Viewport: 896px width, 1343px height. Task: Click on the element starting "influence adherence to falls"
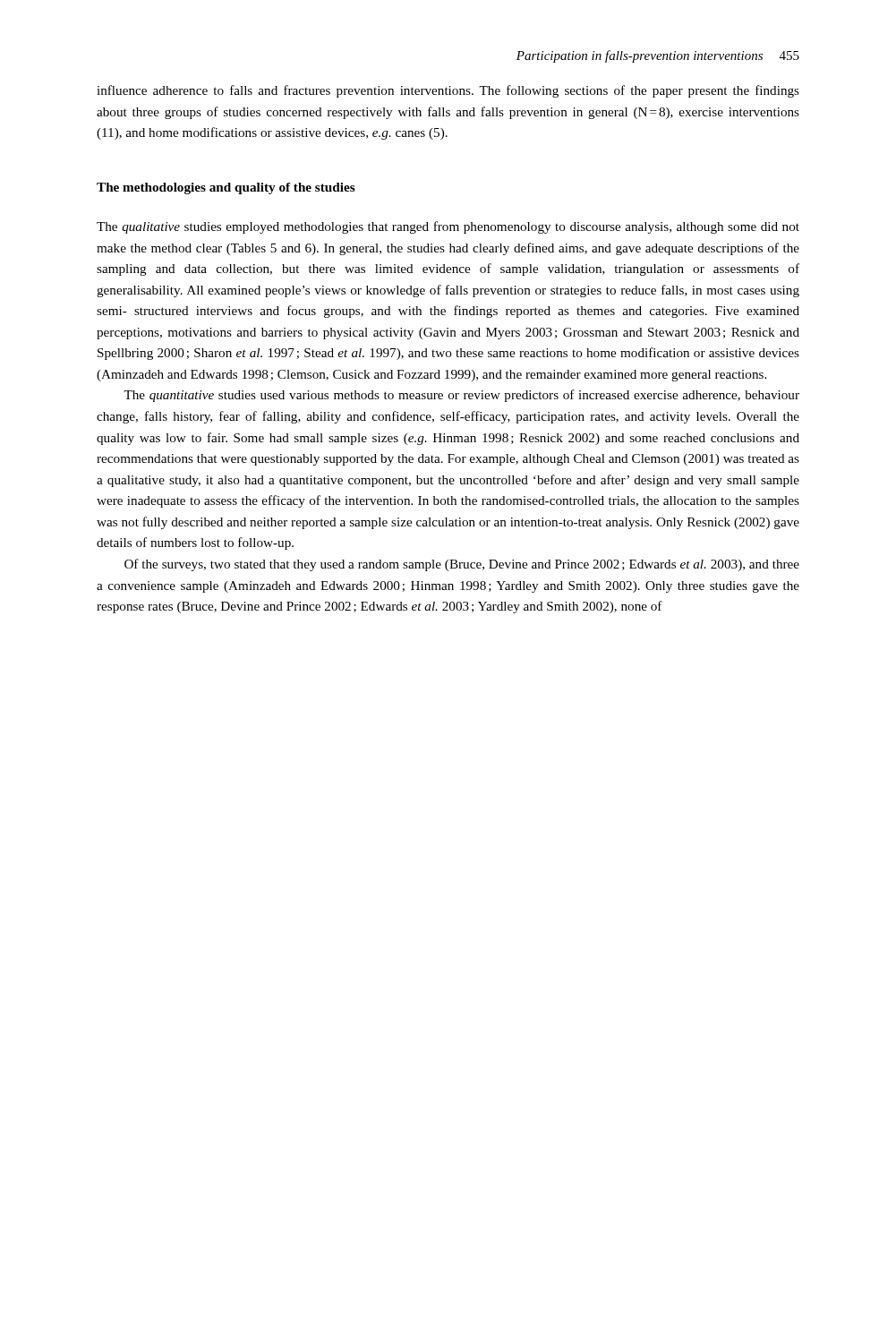[x=448, y=111]
